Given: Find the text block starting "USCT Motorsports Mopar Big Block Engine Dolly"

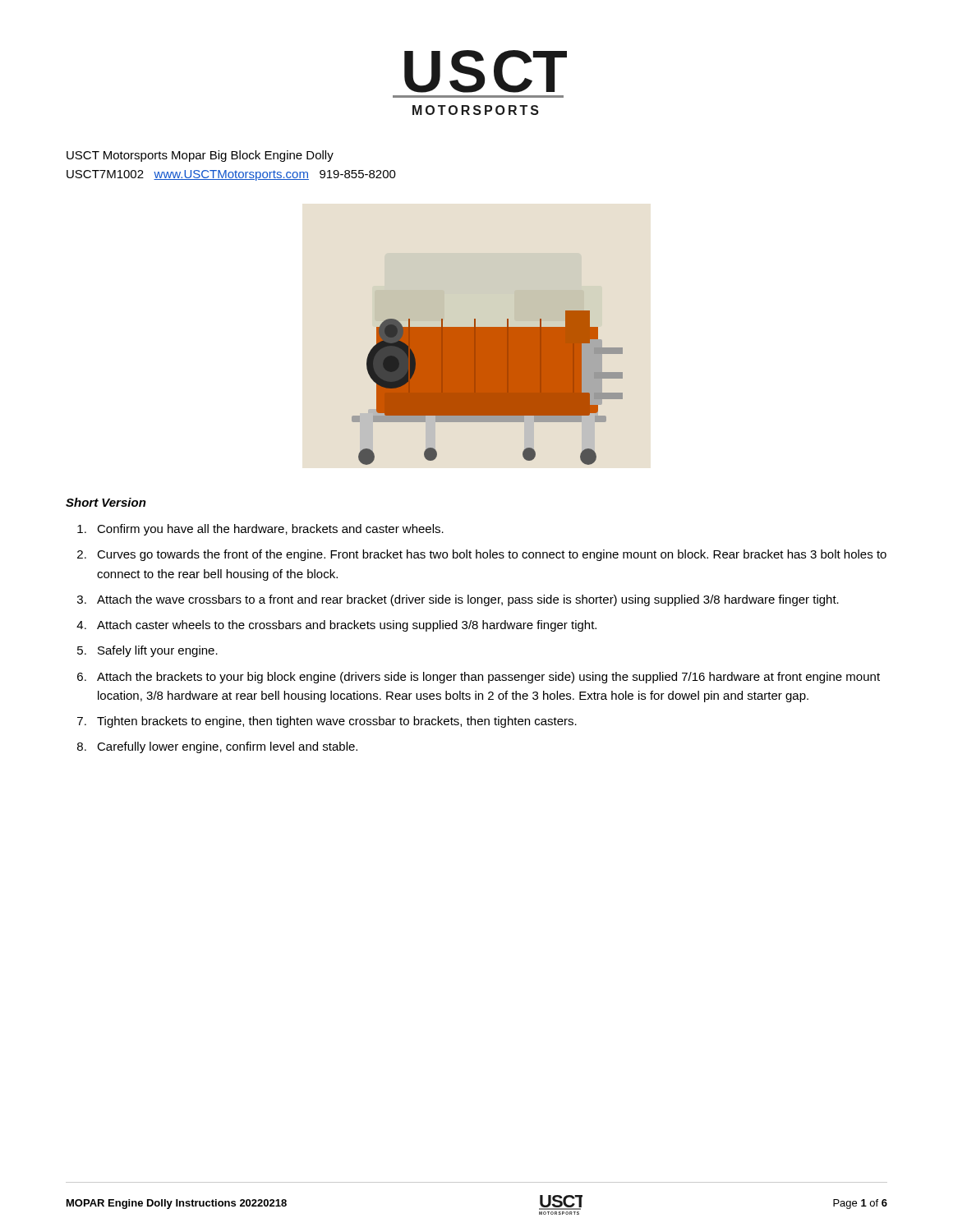Looking at the screenshot, I should coord(231,164).
